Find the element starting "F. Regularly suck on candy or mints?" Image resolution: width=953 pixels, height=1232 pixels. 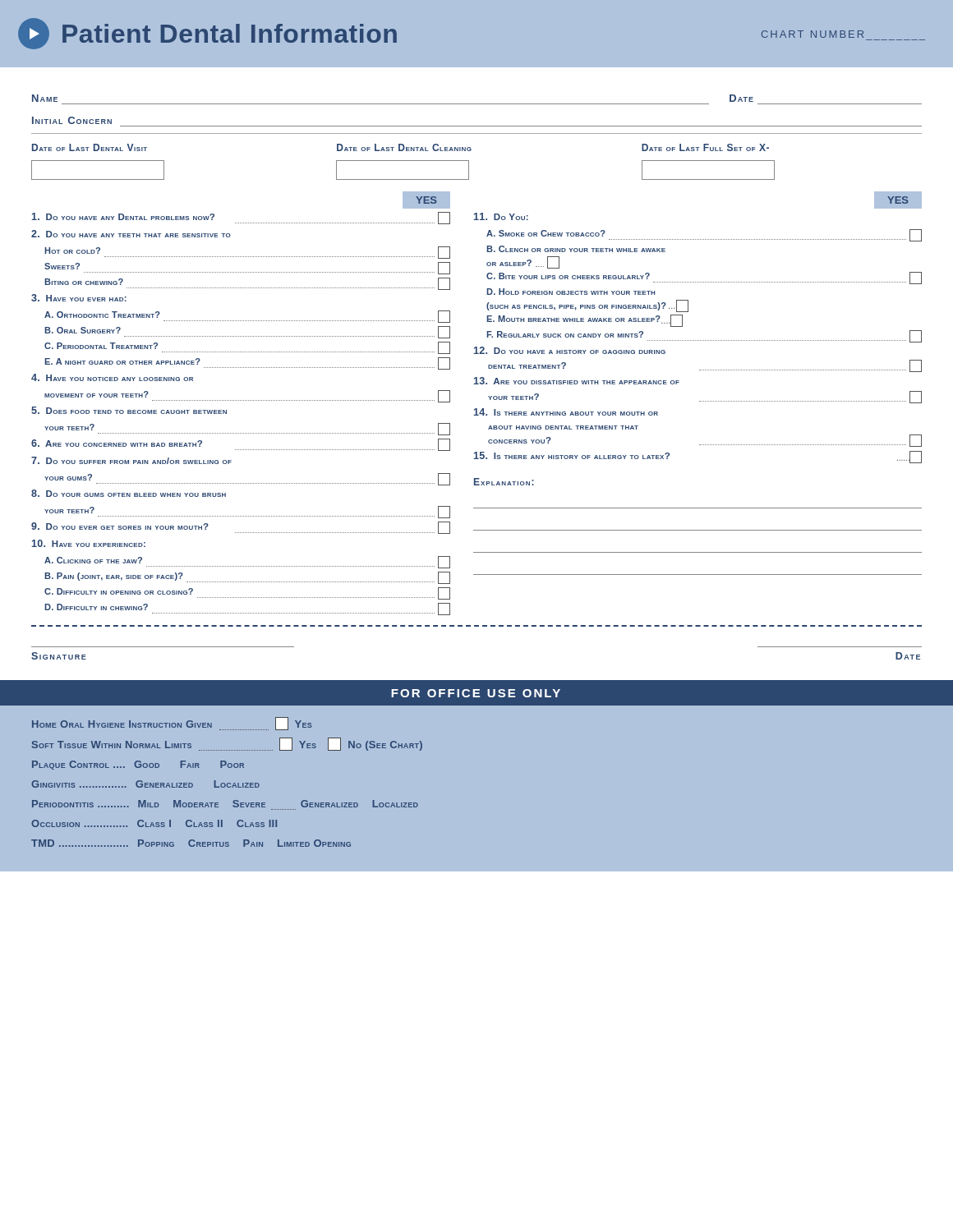pyautogui.click(x=704, y=335)
